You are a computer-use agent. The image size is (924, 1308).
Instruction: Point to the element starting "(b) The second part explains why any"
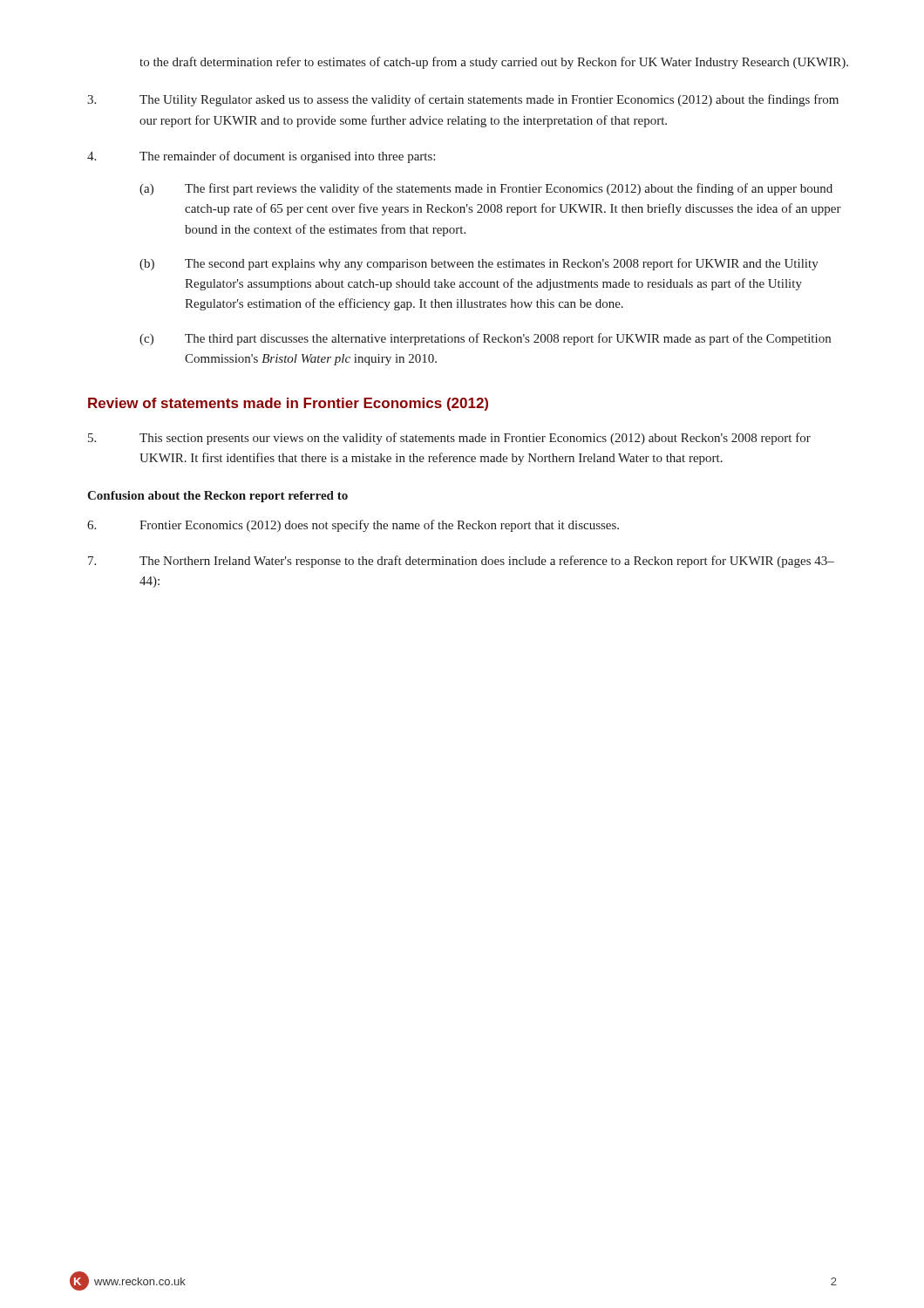pyautogui.click(x=497, y=284)
